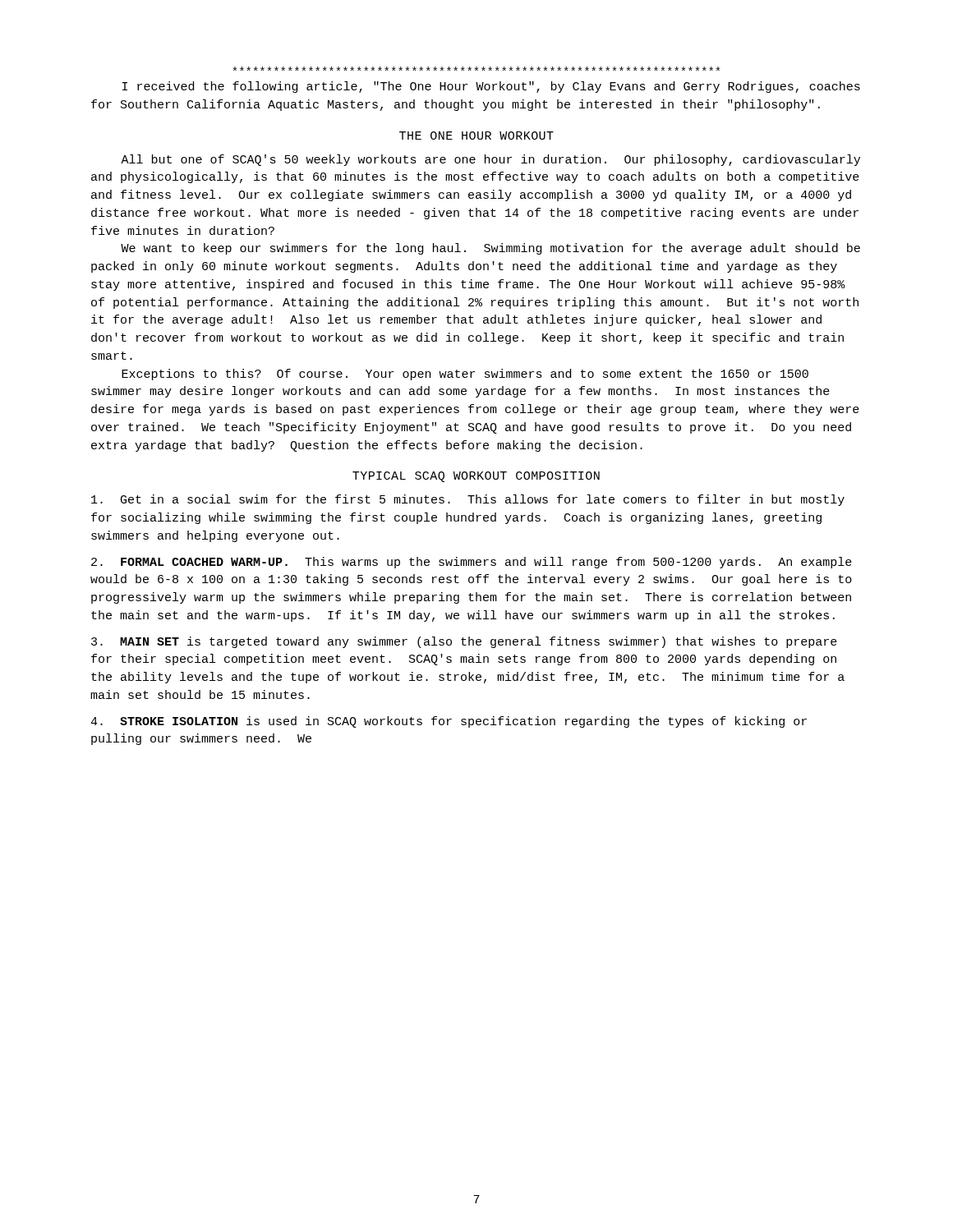Point to the passage starting "3. MAIN SET is targeted toward any"
Viewport: 953px width, 1232px height.
pos(467,669)
